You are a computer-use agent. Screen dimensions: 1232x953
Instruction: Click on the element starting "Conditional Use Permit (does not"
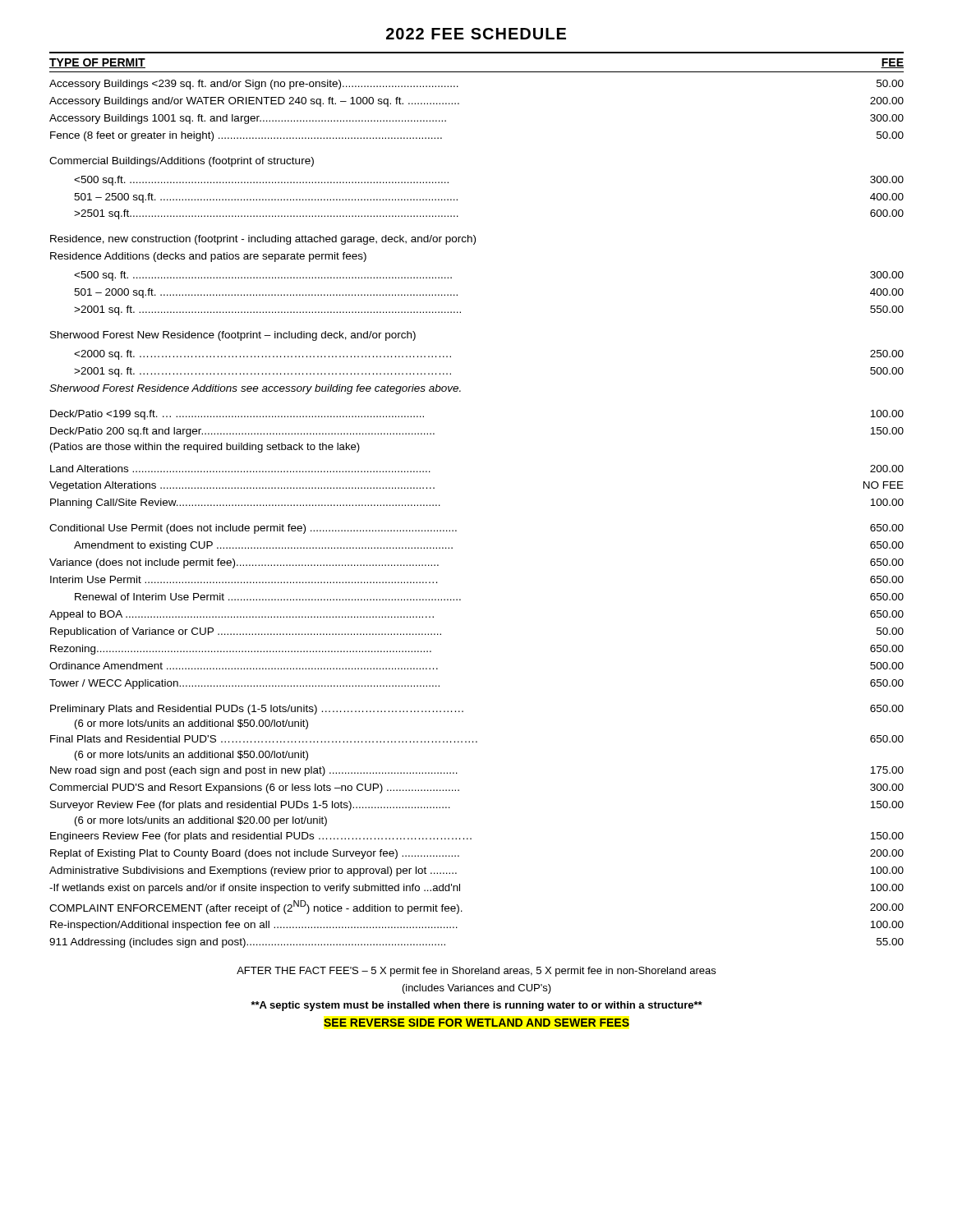click(178, 530)
